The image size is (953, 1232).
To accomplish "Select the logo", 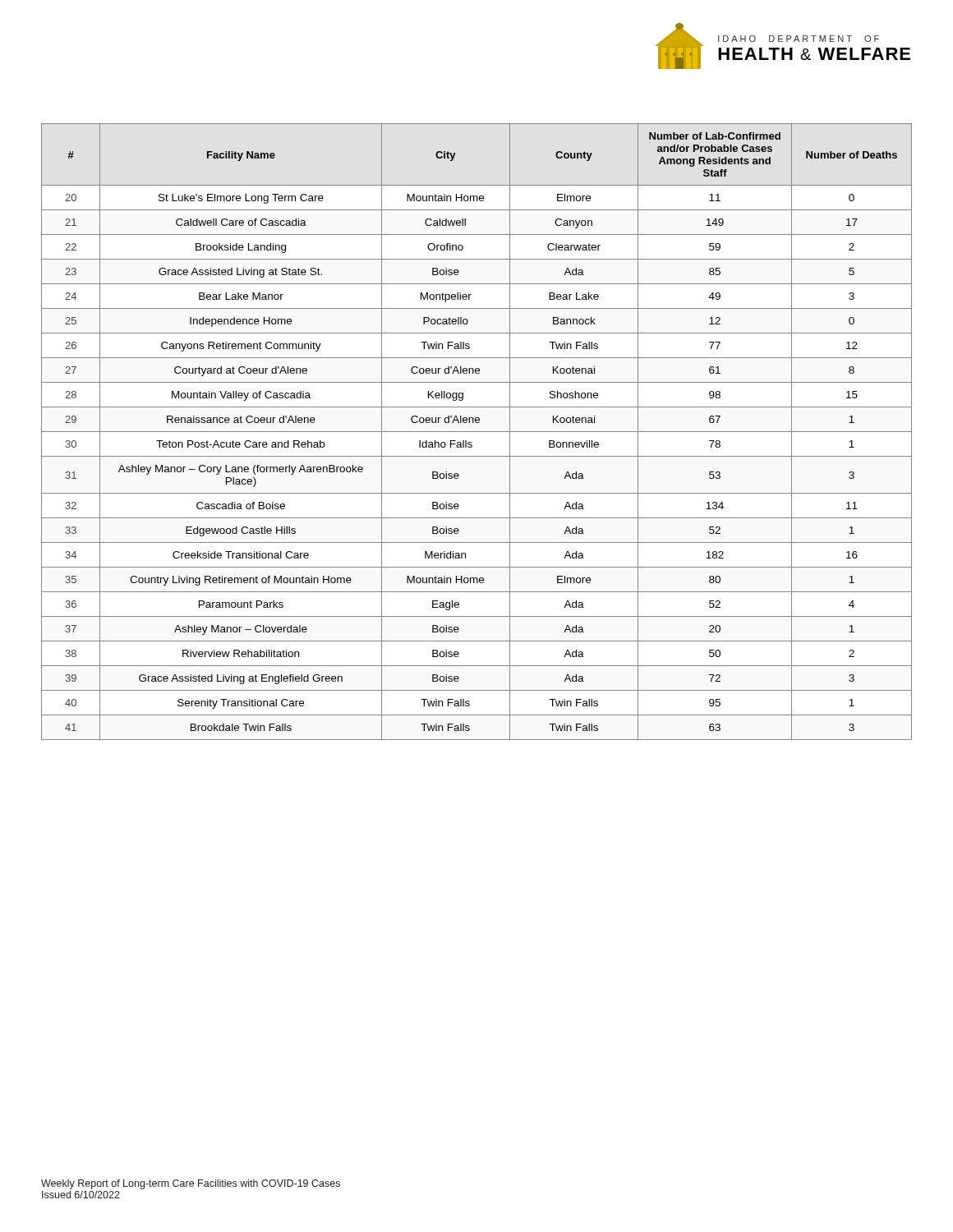I will point(782,49).
